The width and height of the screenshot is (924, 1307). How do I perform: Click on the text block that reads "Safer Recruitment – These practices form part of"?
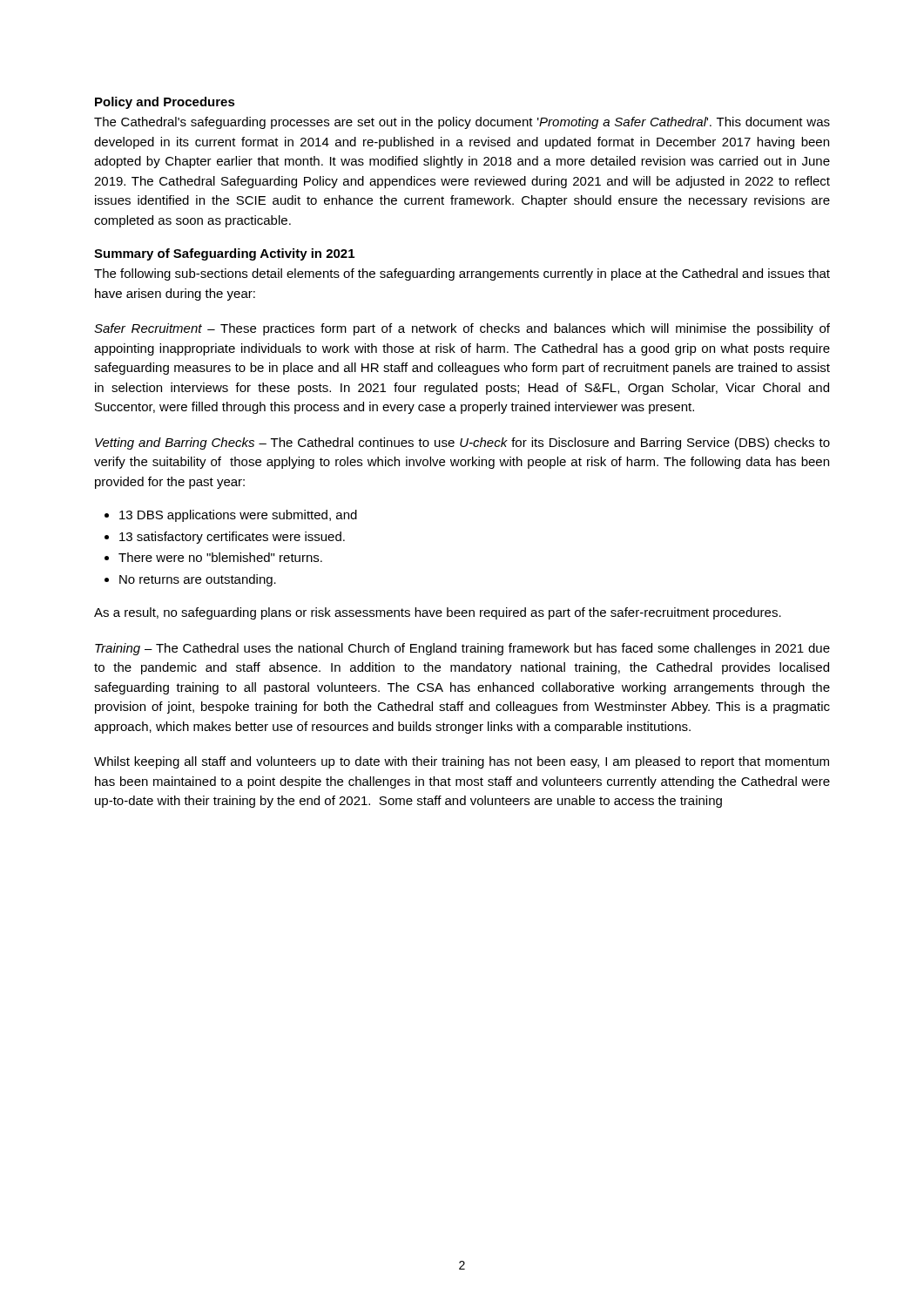462,367
